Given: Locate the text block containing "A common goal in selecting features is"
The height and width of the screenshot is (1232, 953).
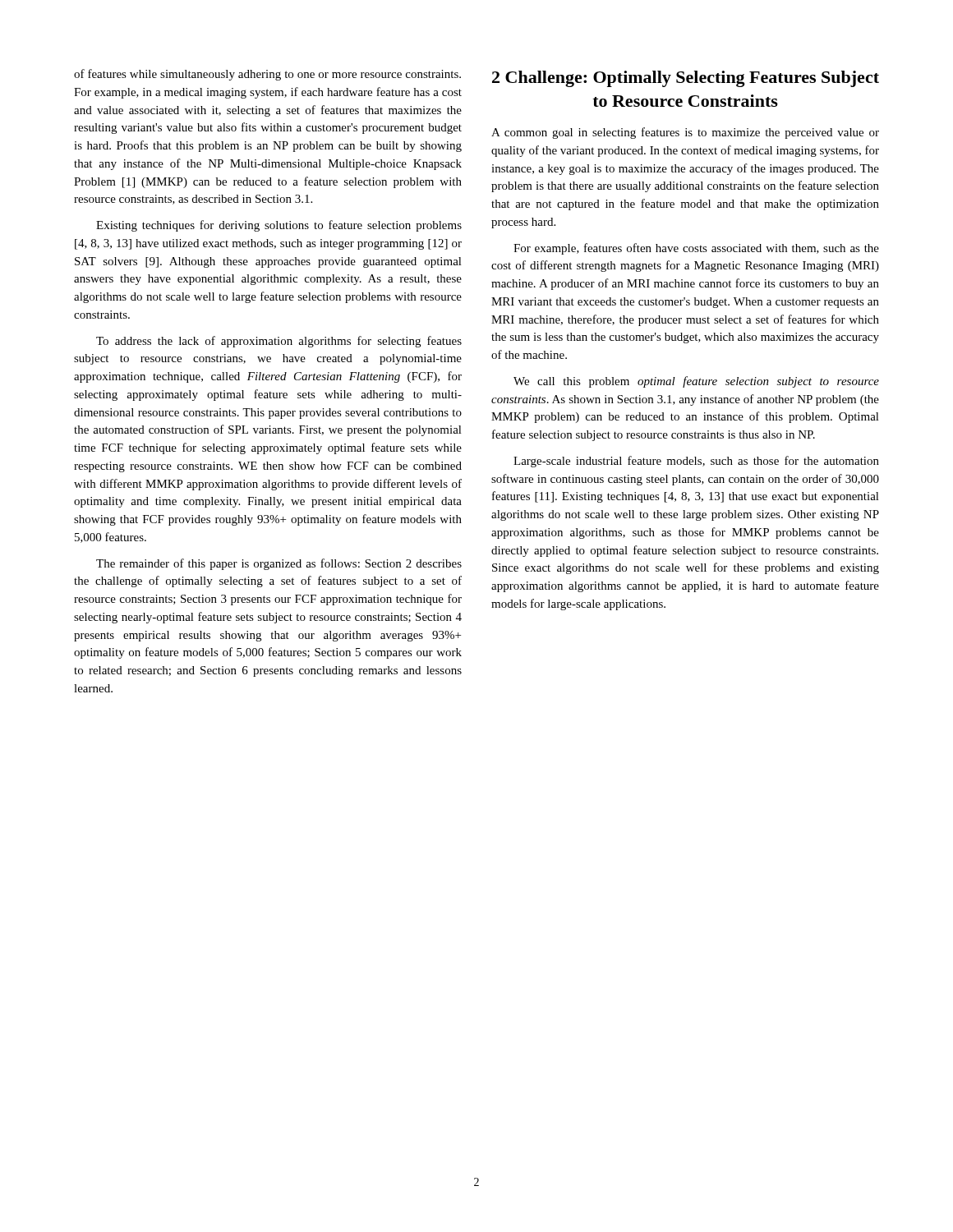Looking at the screenshot, I should coord(685,178).
